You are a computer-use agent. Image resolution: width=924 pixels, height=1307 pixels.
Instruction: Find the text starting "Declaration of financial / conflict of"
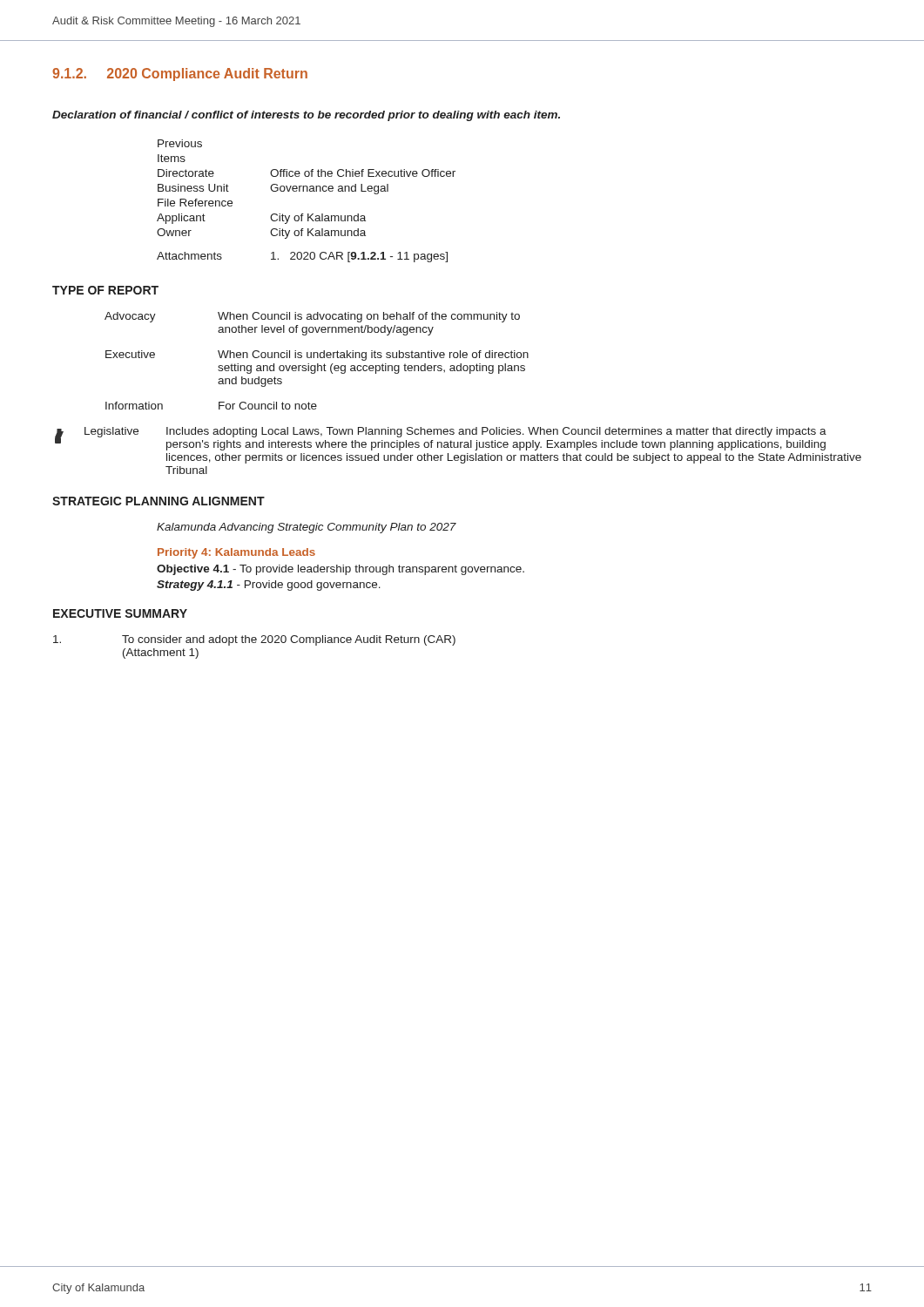[x=307, y=115]
